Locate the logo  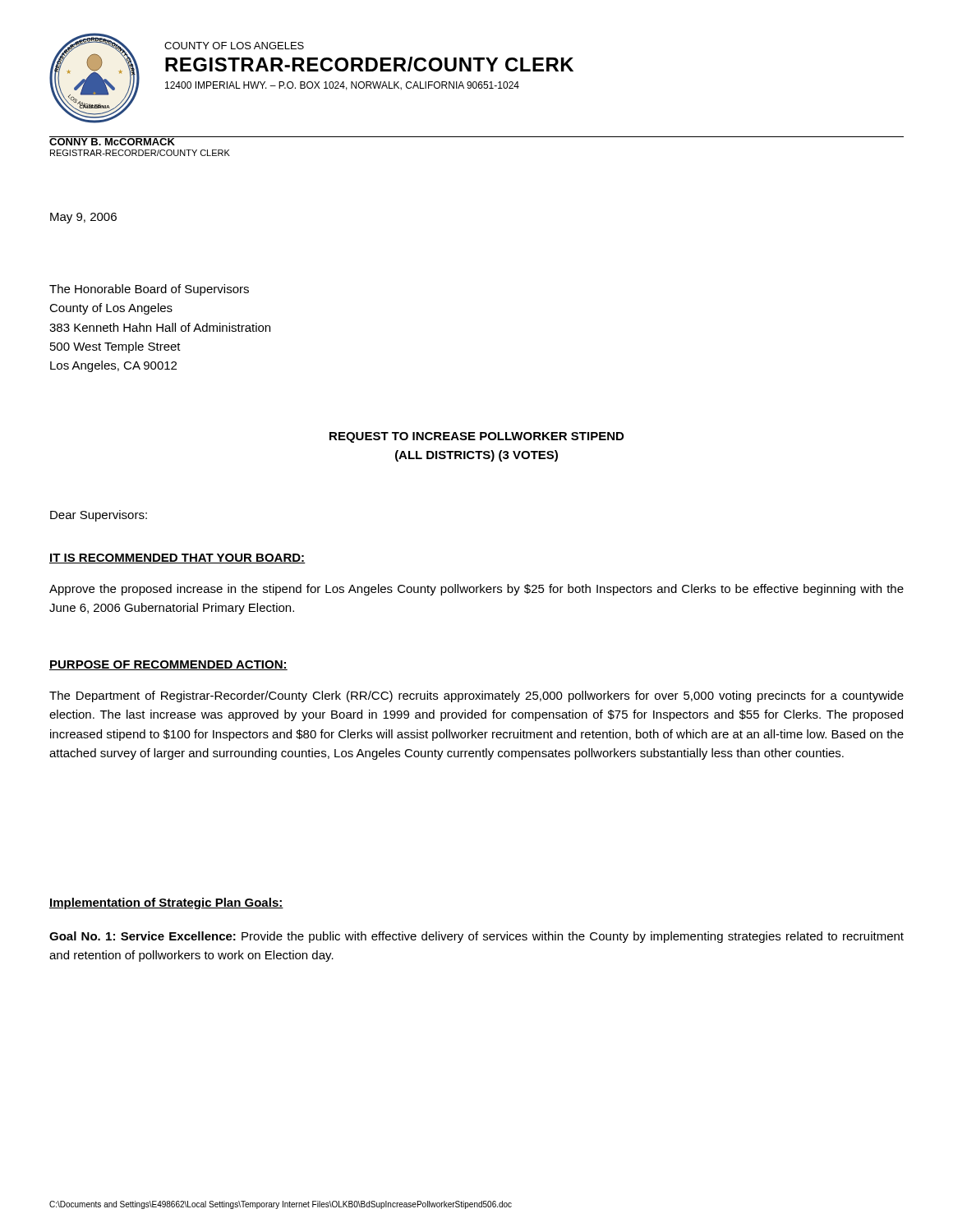point(99,79)
